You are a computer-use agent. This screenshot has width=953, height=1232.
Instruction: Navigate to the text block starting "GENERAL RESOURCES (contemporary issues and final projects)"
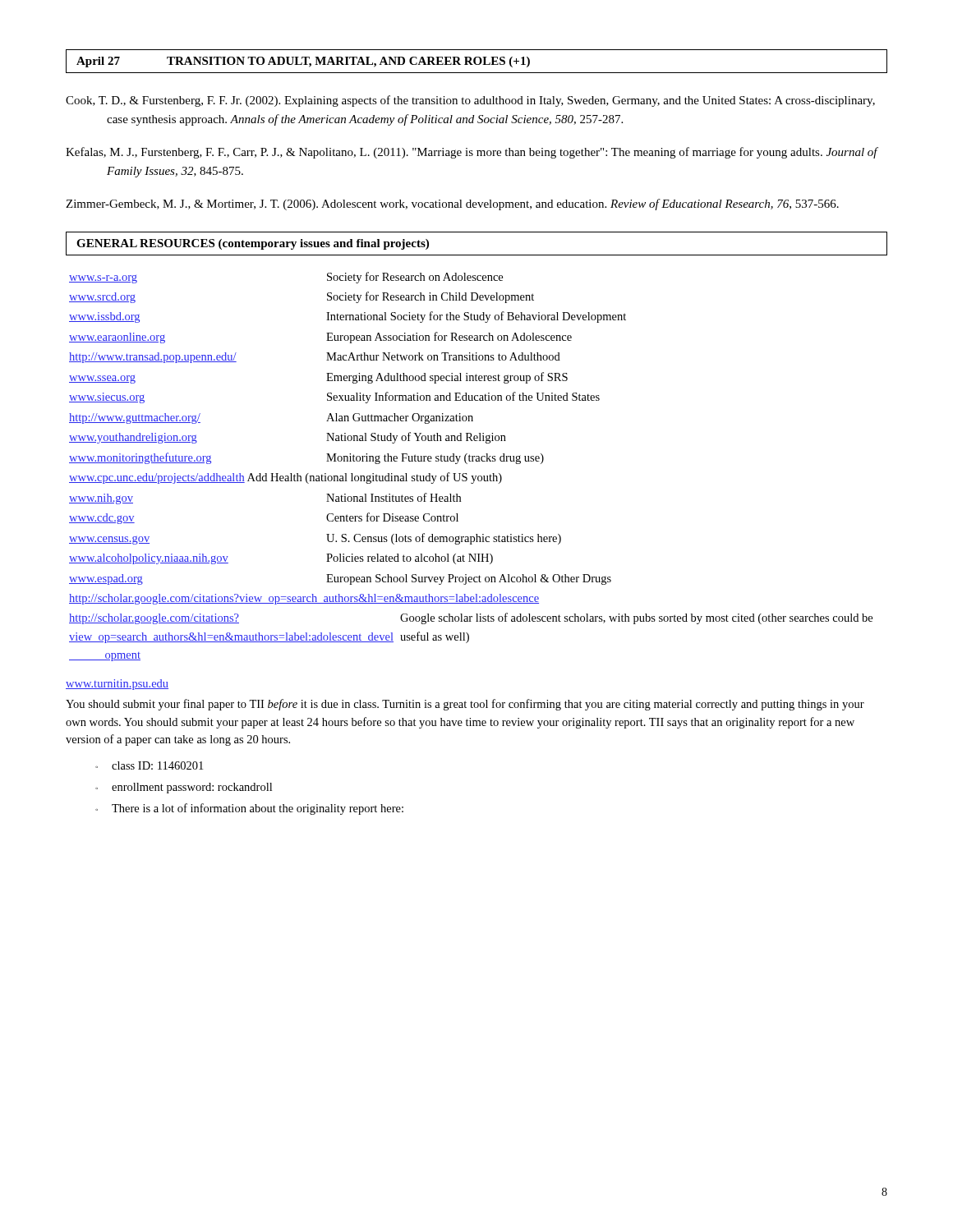(253, 243)
